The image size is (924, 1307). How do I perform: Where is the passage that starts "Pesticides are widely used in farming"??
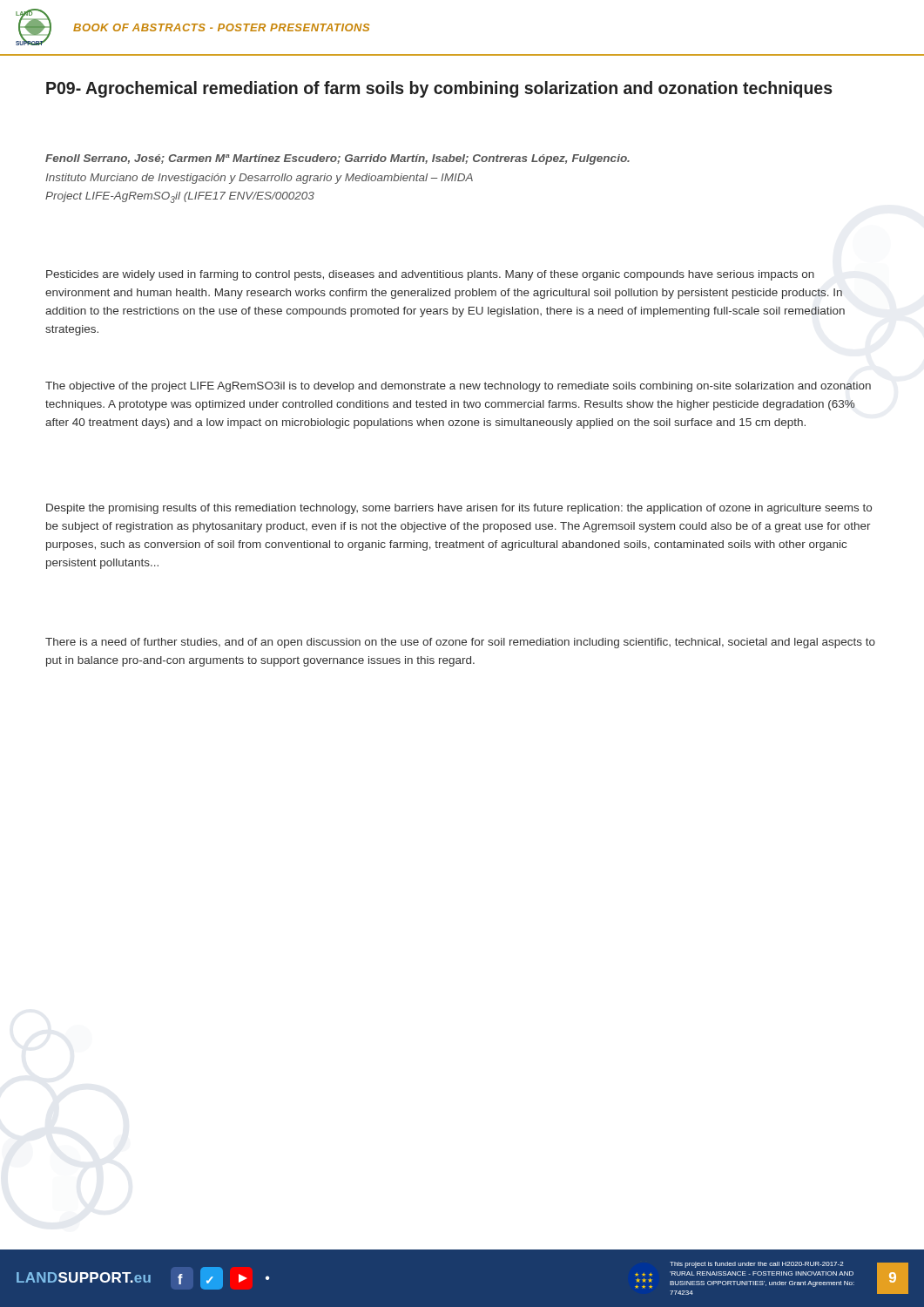(x=462, y=302)
